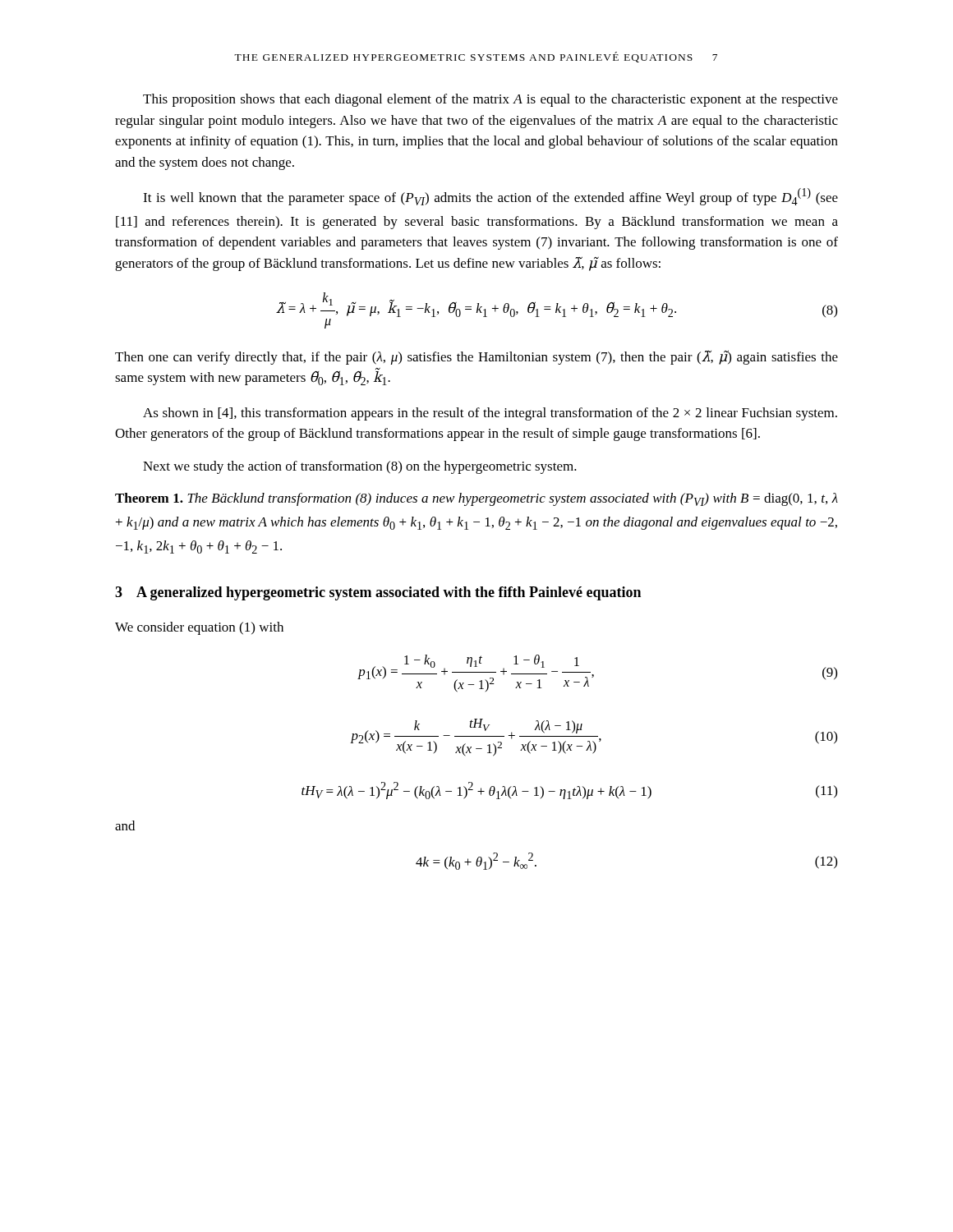The height and width of the screenshot is (1232, 953).
Task: Select the formula with the text "p1(x) = 1 − k0x"
Action: (x=476, y=672)
